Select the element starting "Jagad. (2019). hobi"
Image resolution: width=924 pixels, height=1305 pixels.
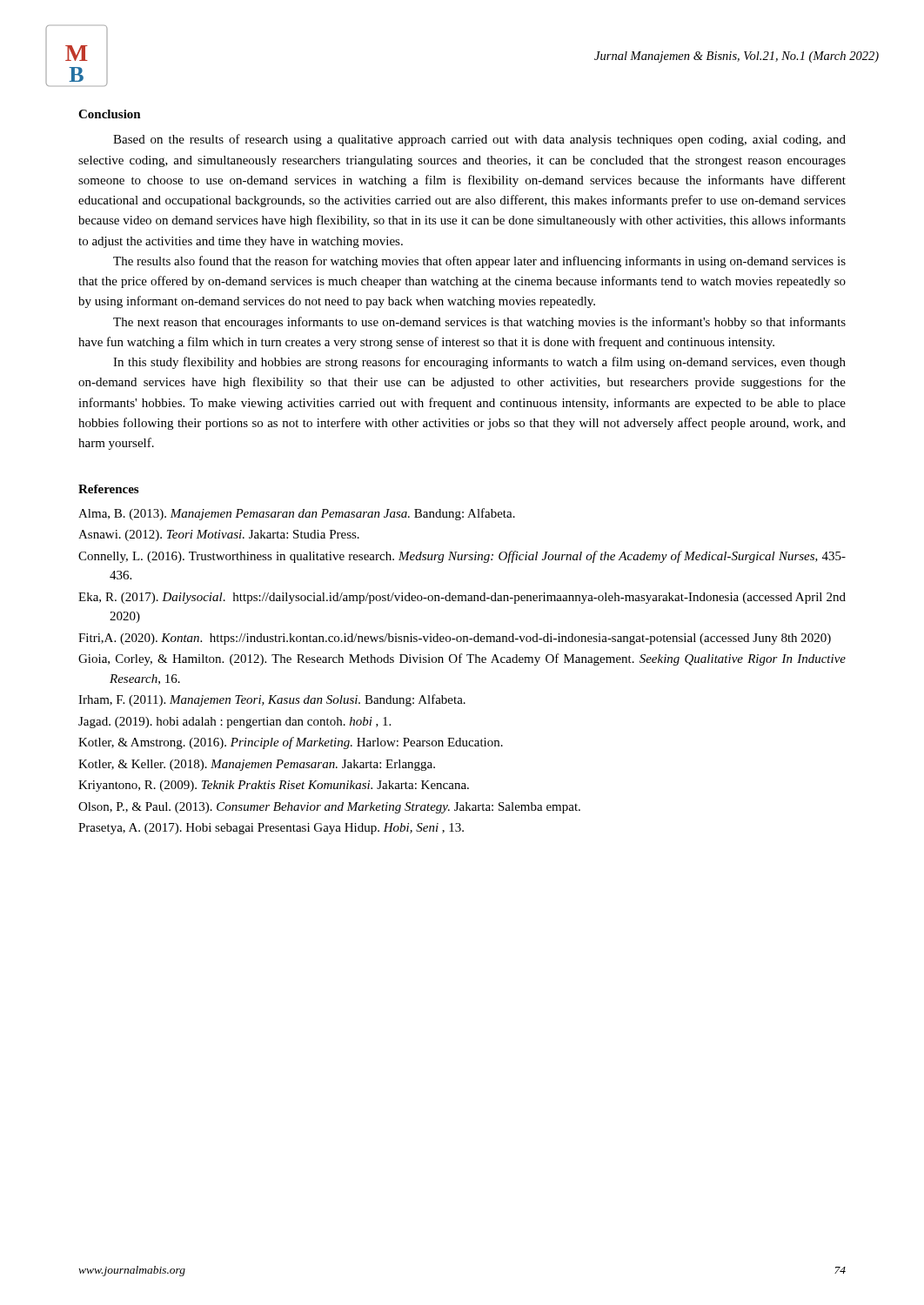pyautogui.click(x=235, y=721)
